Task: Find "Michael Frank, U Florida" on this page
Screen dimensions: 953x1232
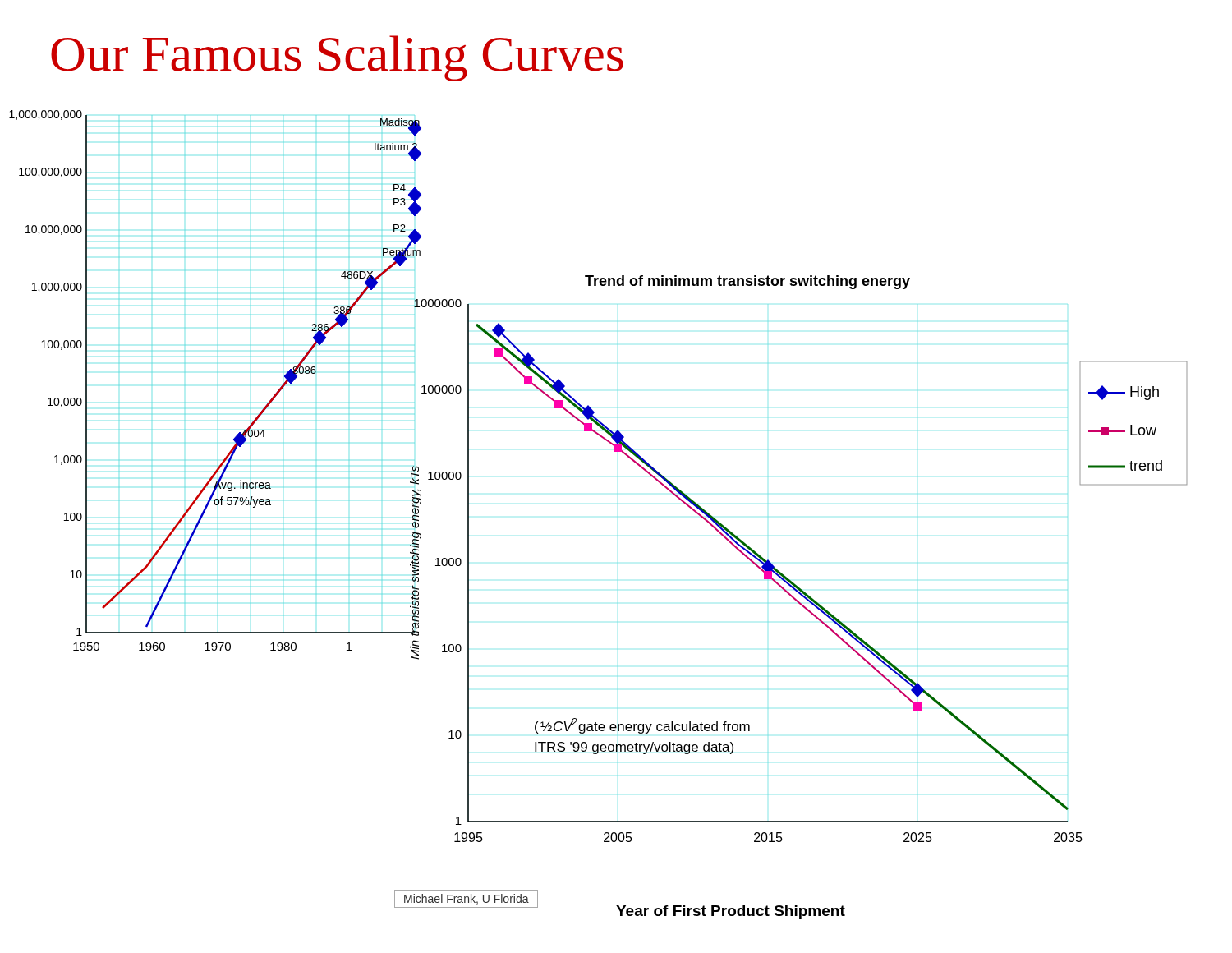Action: (466, 899)
